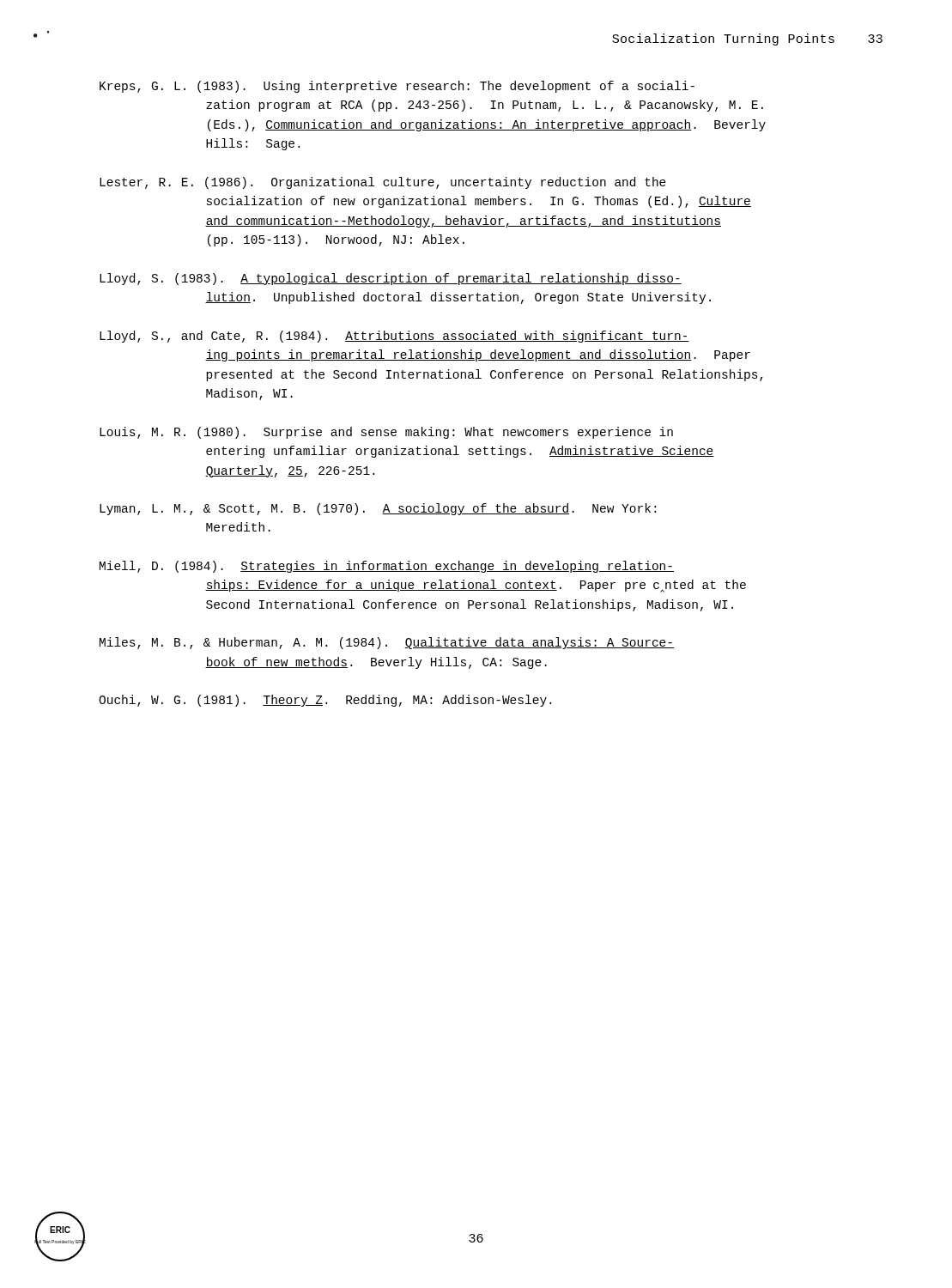The image size is (952, 1288).
Task: Locate the block of text that opens with "Louis, M. R. (1980). Surprise"
Action: point(406,452)
